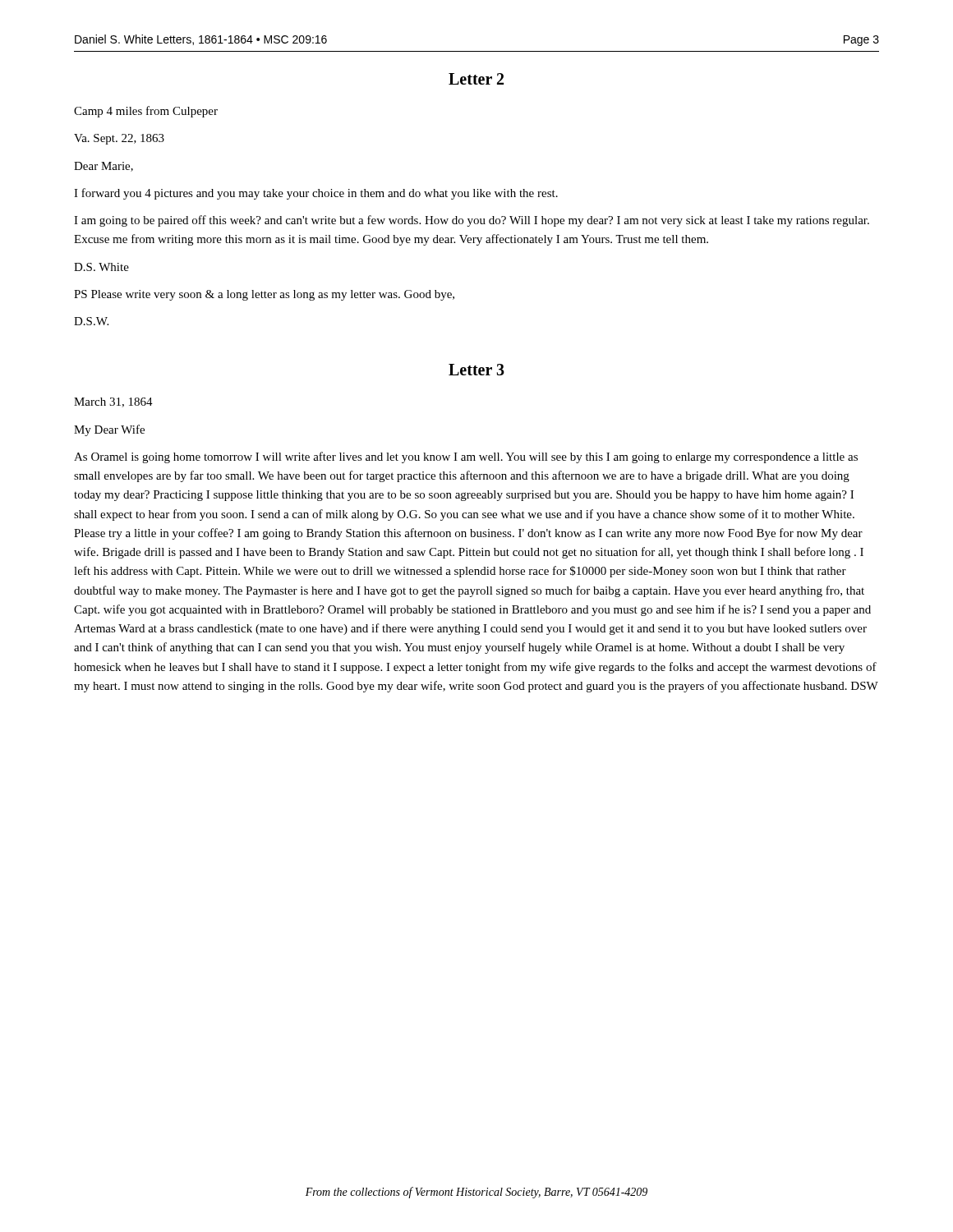The image size is (953, 1232).
Task: Click on the text block that says "As Oramel is going home tomorrow I will"
Action: coord(476,571)
